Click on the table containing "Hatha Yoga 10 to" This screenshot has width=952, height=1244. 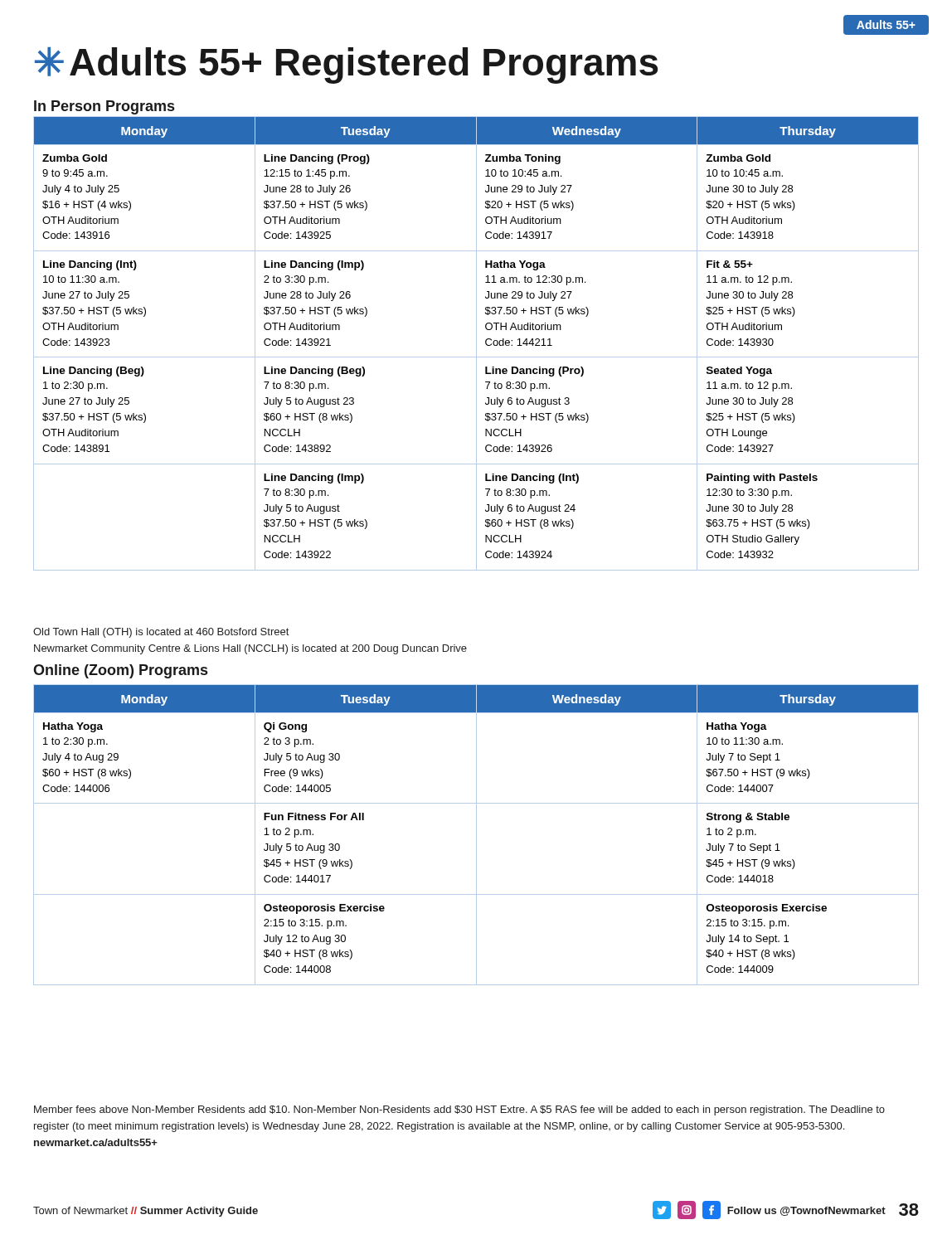pyautogui.click(x=476, y=835)
